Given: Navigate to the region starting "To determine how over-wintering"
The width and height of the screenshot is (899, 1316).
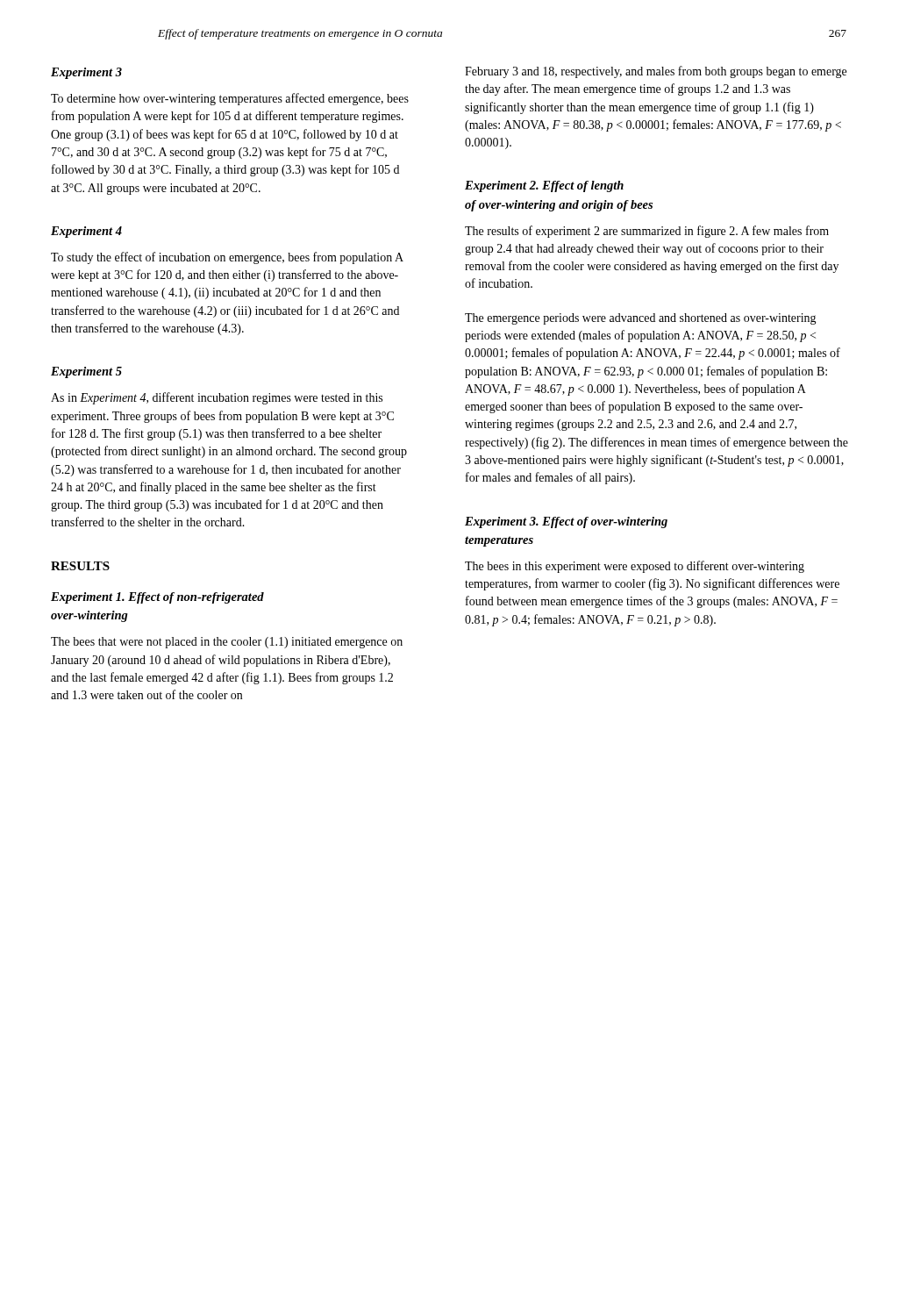Looking at the screenshot, I should click(230, 143).
